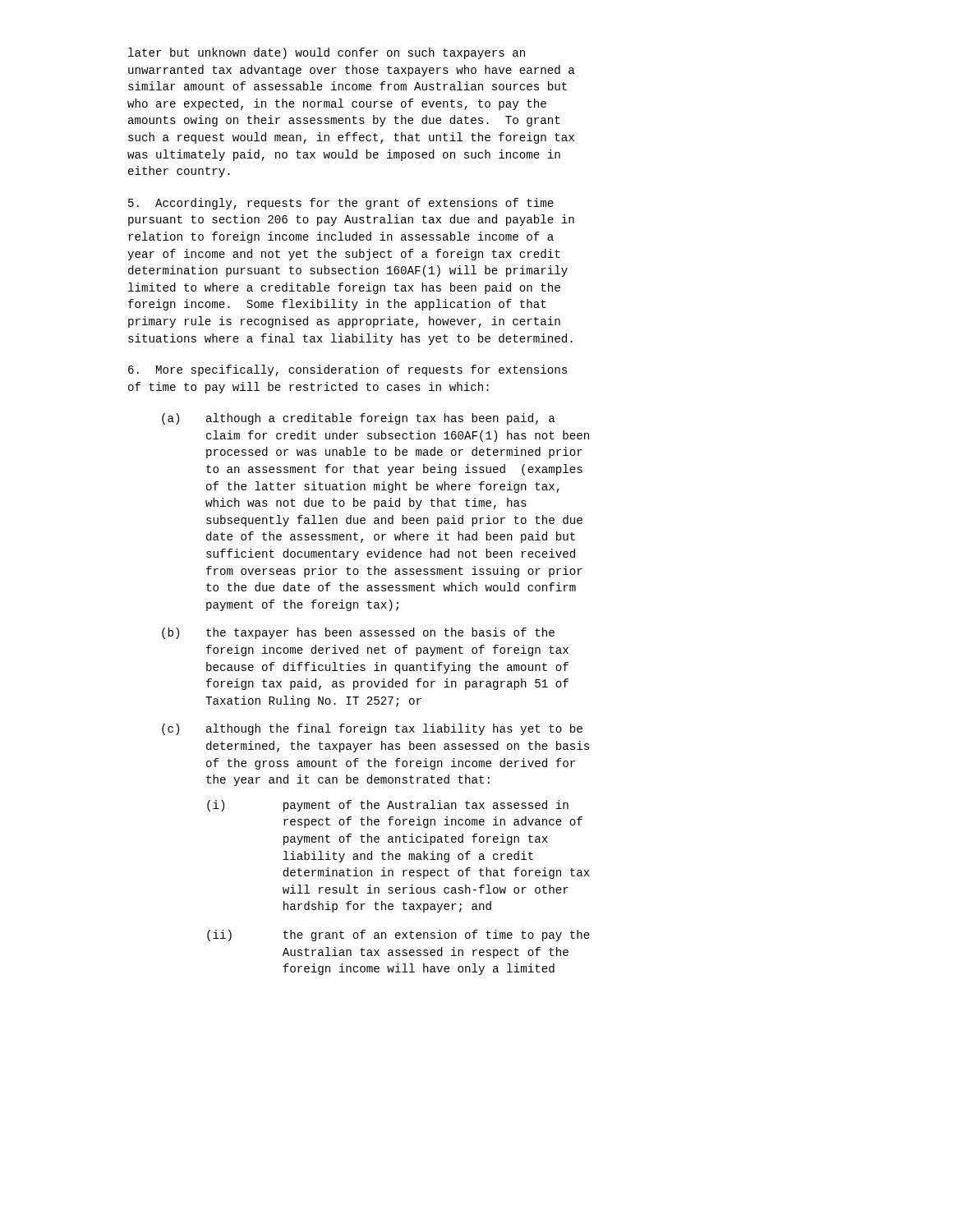Locate the block of text that opens with "(c) although the"
953x1232 pixels.
(518, 855)
